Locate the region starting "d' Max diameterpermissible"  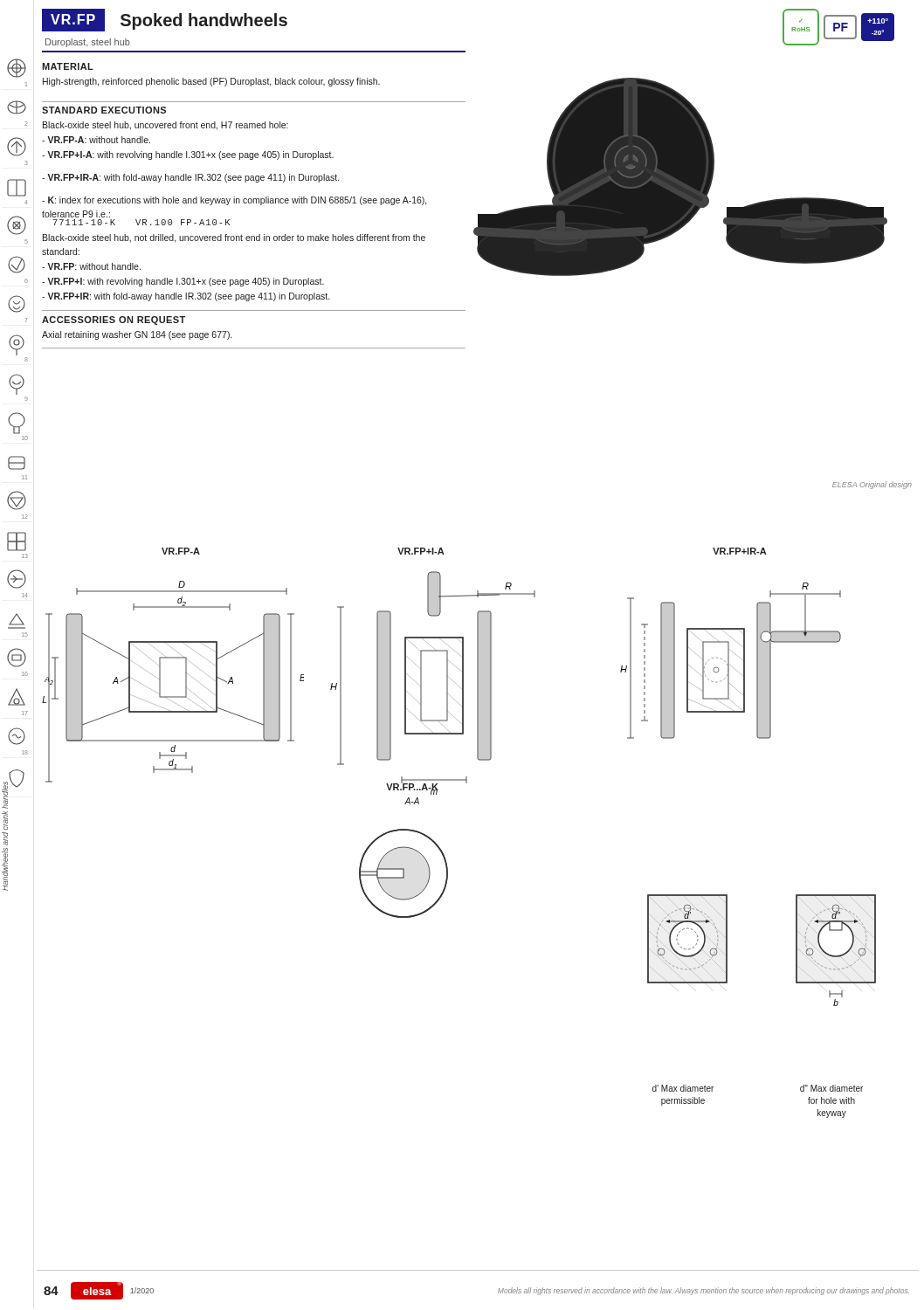[x=683, y=1095]
